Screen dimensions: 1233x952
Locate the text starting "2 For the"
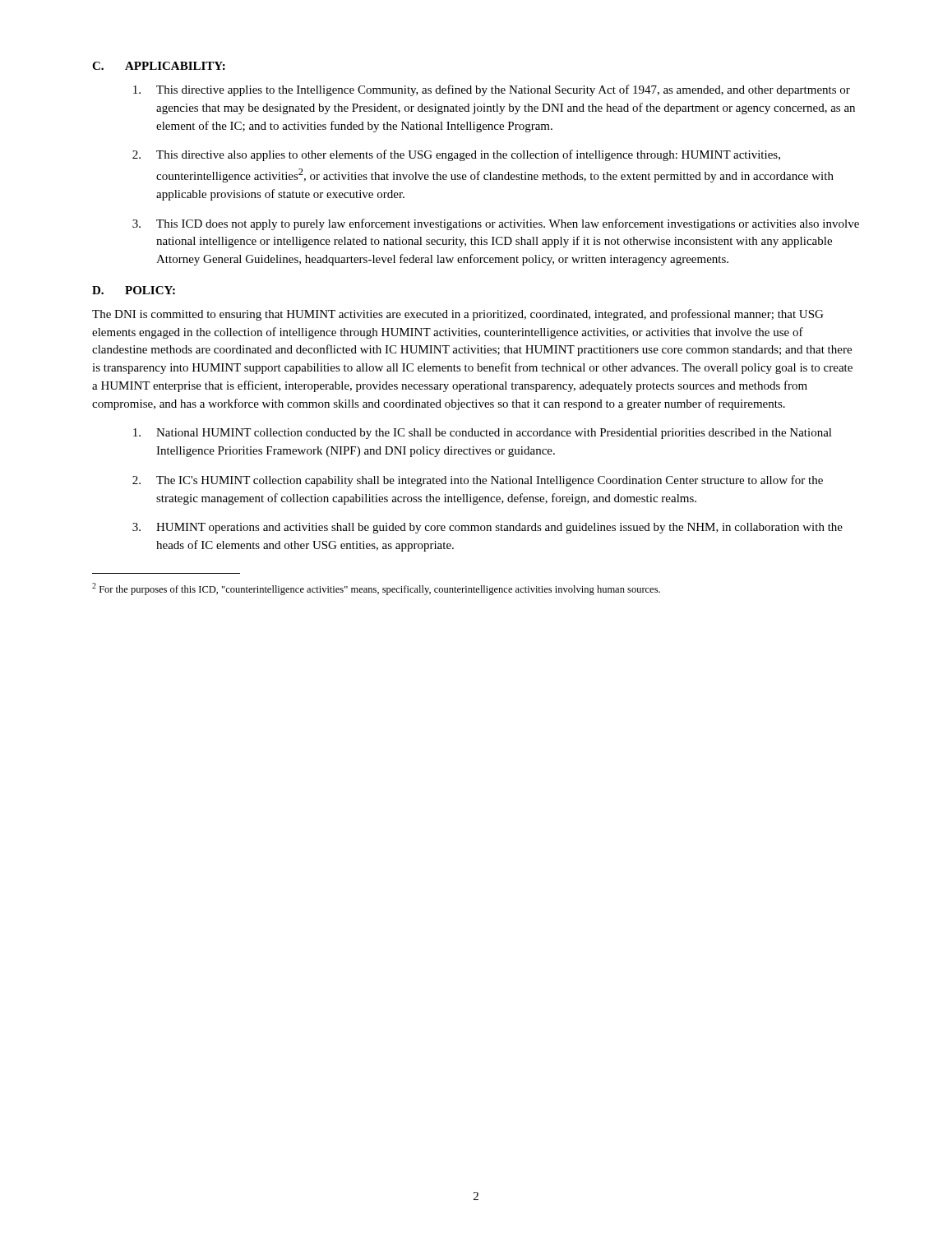[x=376, y=588]
